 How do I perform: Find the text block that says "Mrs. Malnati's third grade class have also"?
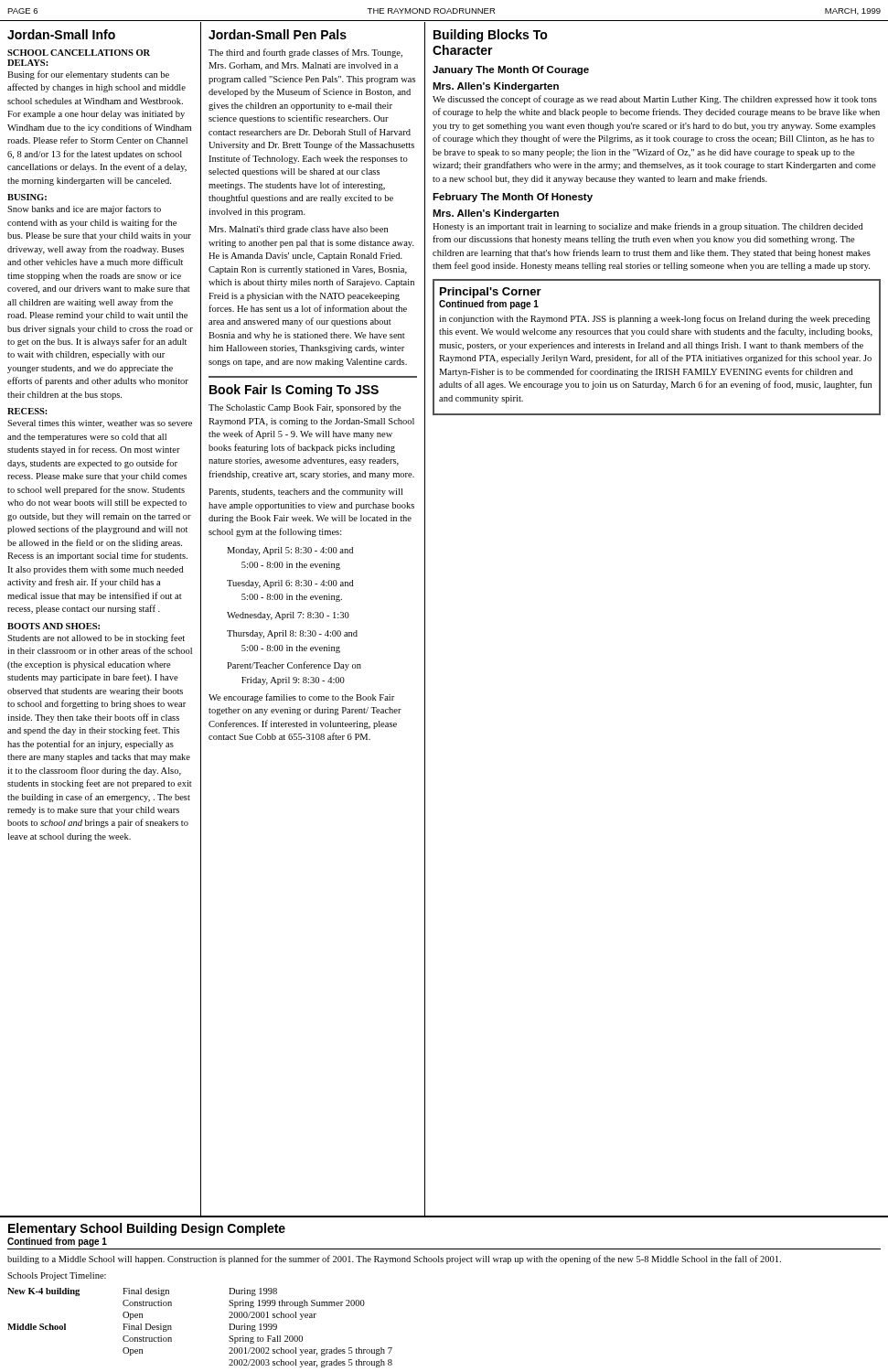click(x=313, y=296)
